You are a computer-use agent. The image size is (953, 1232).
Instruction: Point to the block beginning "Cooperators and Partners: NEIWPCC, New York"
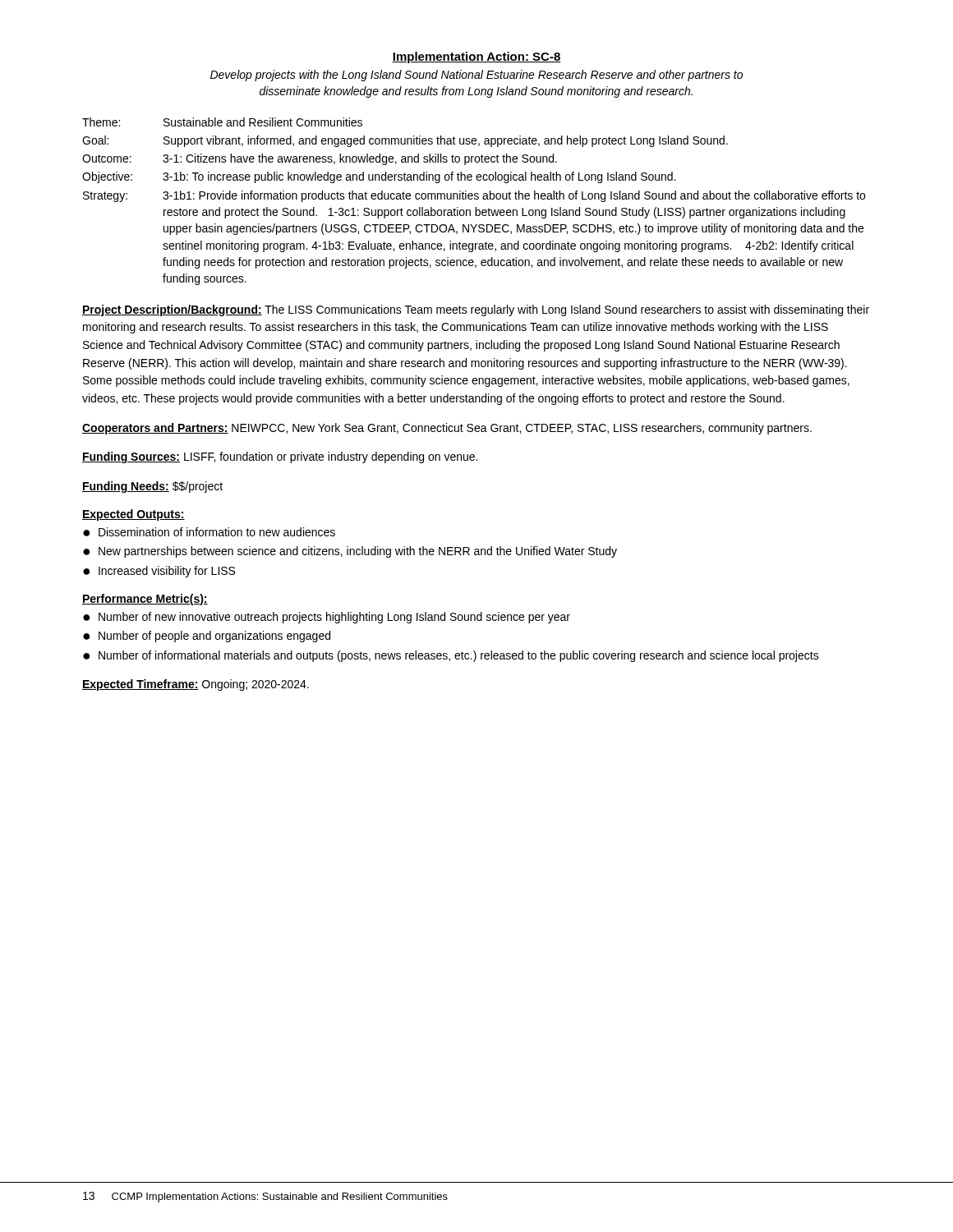coord(447,428)
